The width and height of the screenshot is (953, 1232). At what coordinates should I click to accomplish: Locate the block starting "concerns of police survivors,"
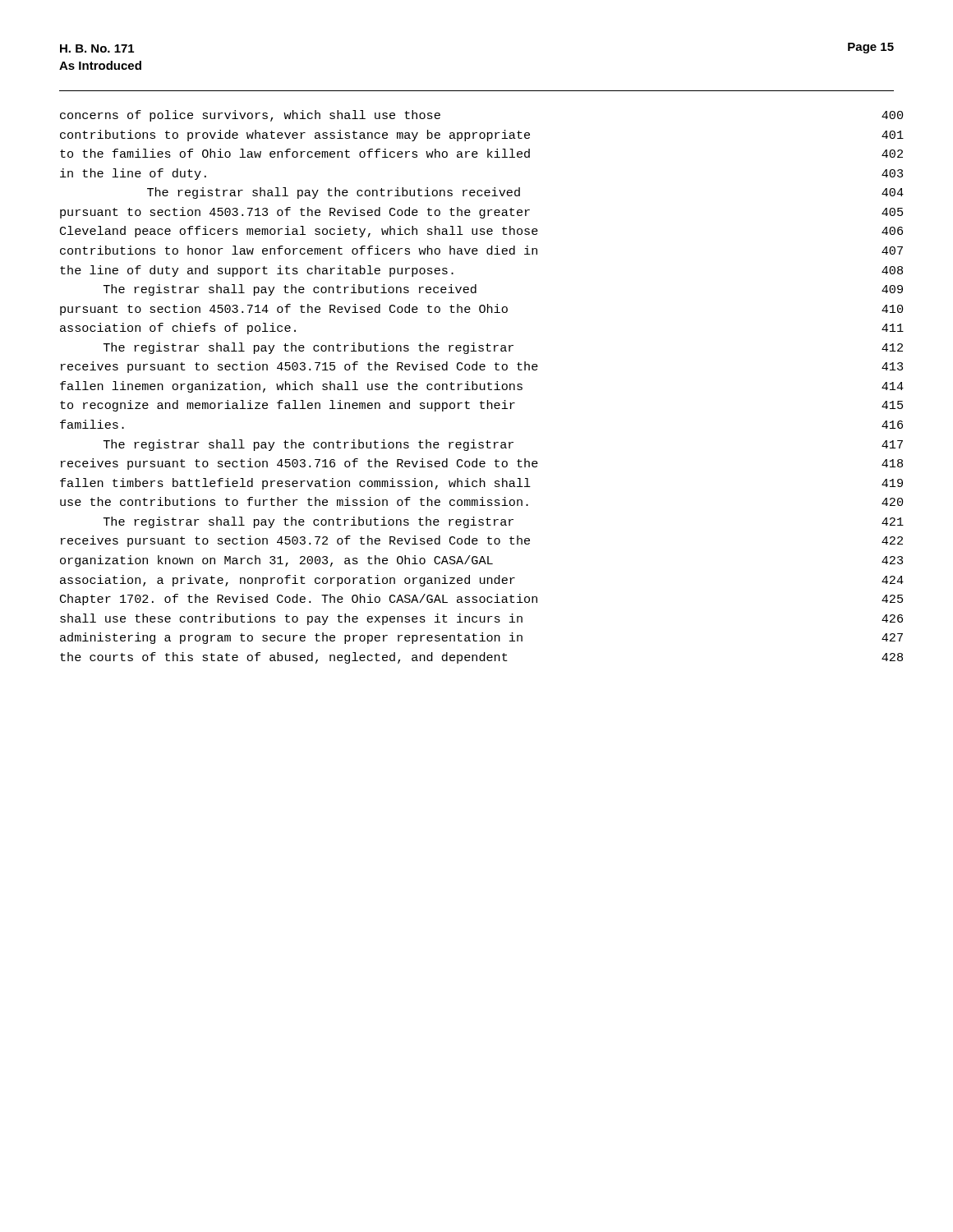(x=440, y=145)
